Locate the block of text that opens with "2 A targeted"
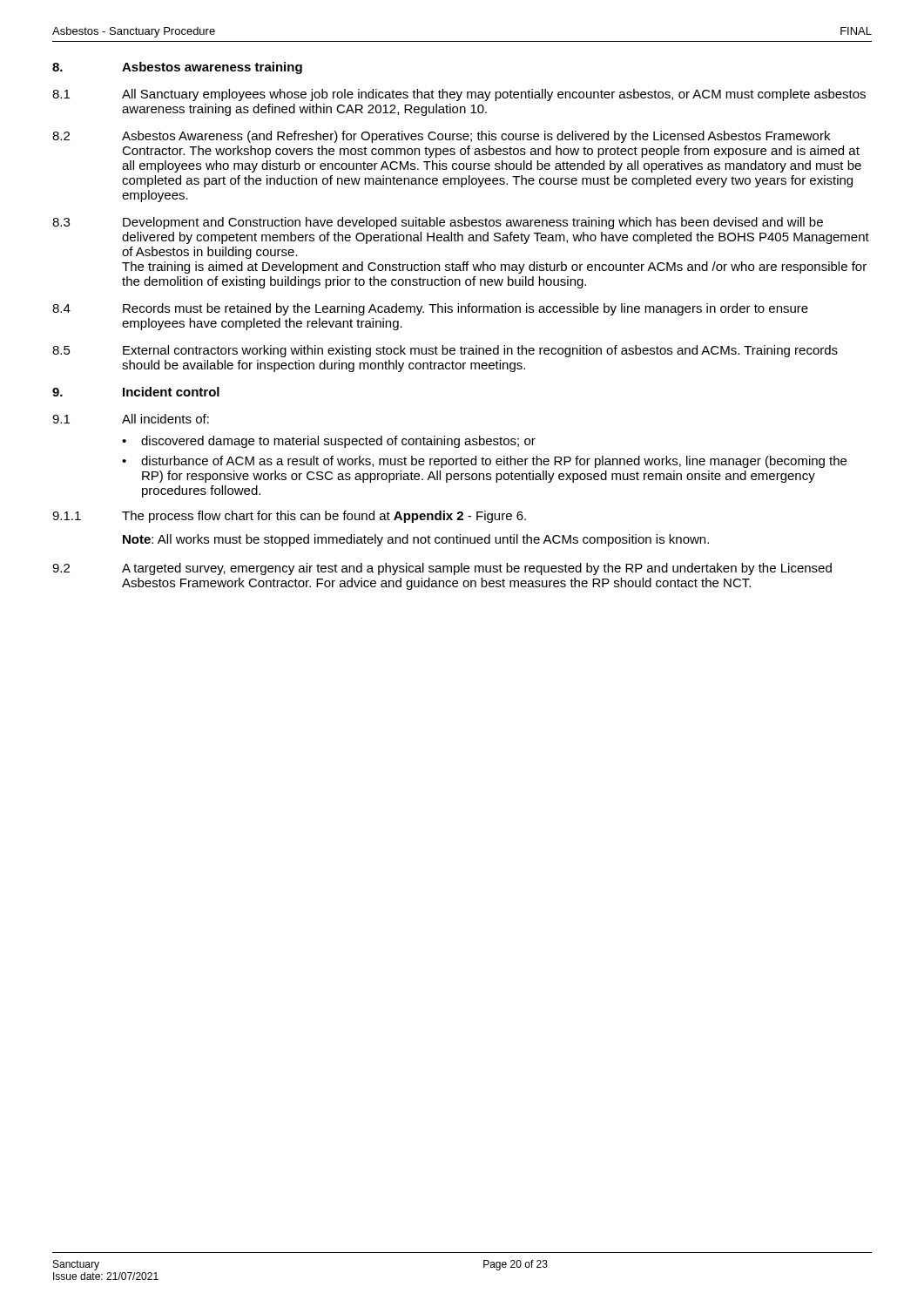This screenshot has width=924, height=1307. [462, 575]
